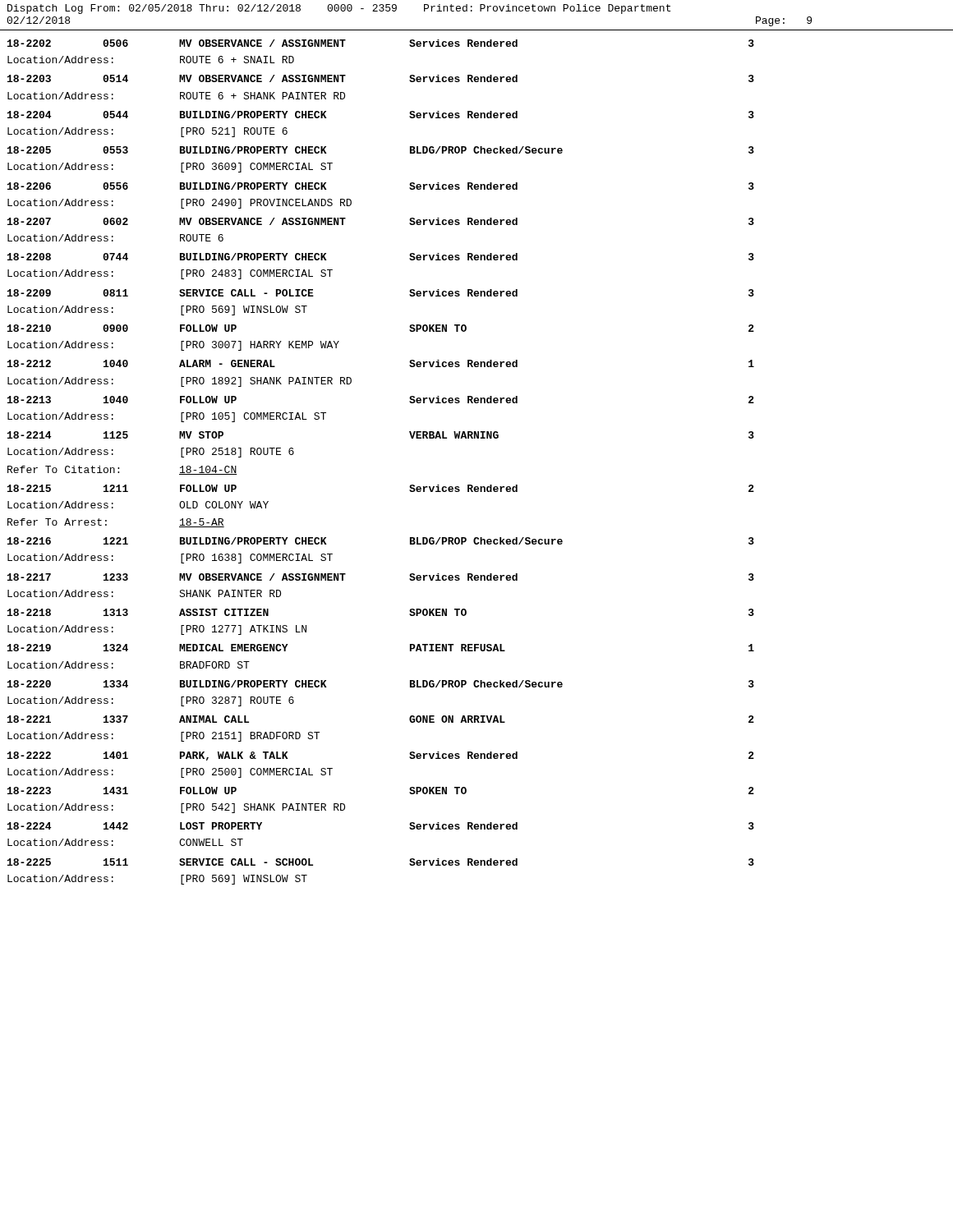Screen dimensions: 1232x953
Task: Find the list item that says "18-2213 1040 FOLLOW"
Action: (x=476, y=409)
